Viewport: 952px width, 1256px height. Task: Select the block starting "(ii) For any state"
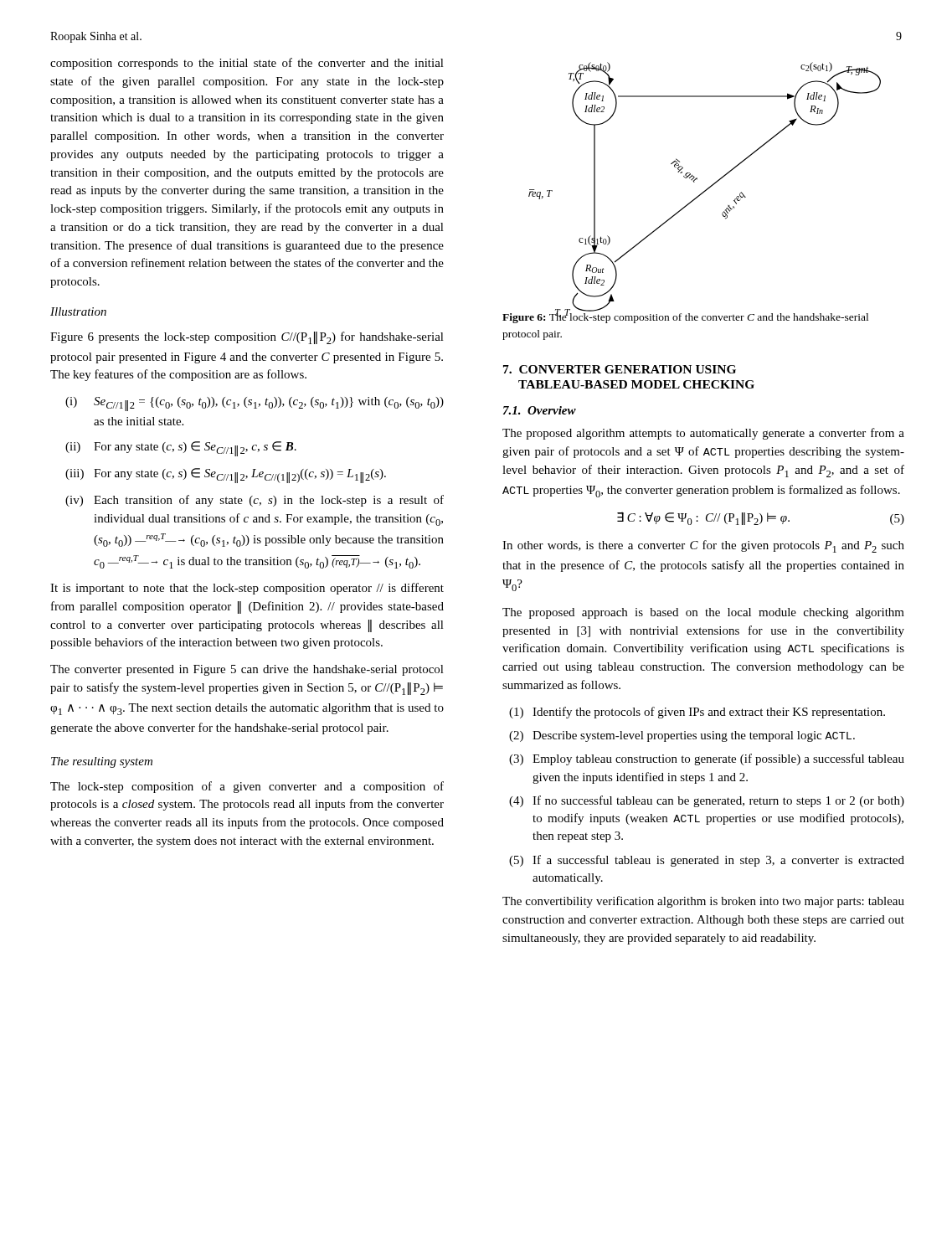point(247,448)
